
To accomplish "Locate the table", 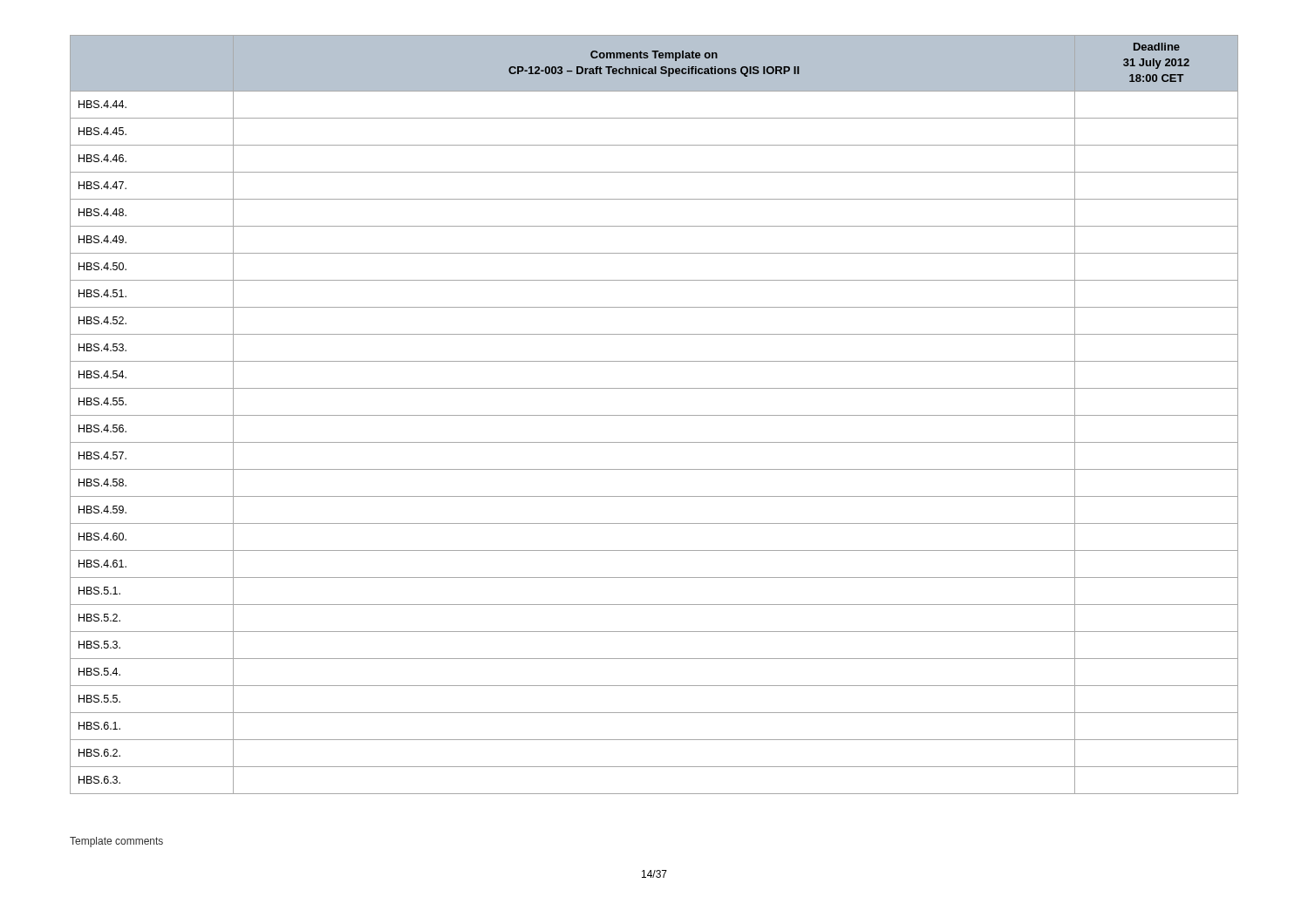I will (654, 414).
